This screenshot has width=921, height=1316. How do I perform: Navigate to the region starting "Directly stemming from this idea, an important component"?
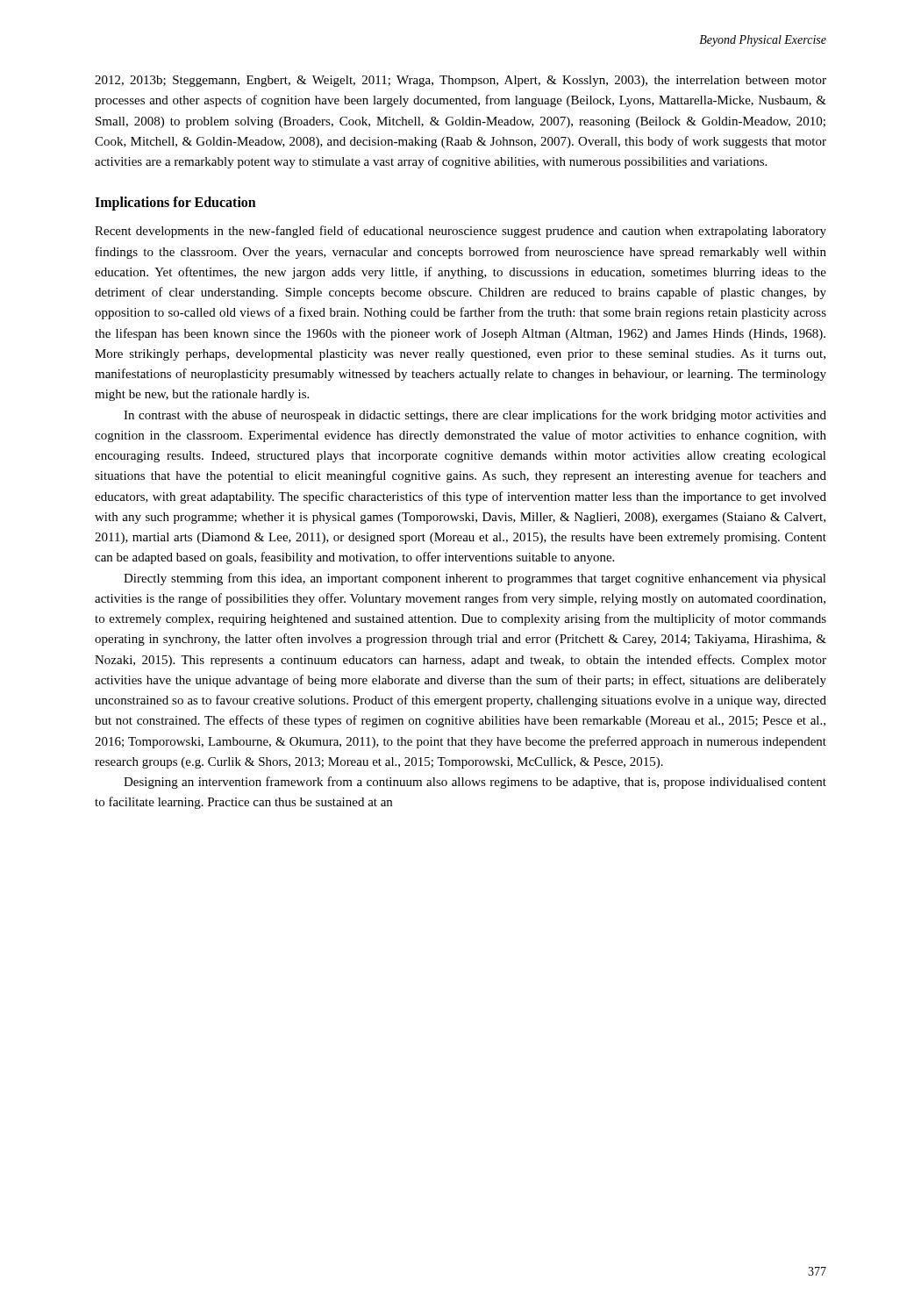(x=460, y=670)
